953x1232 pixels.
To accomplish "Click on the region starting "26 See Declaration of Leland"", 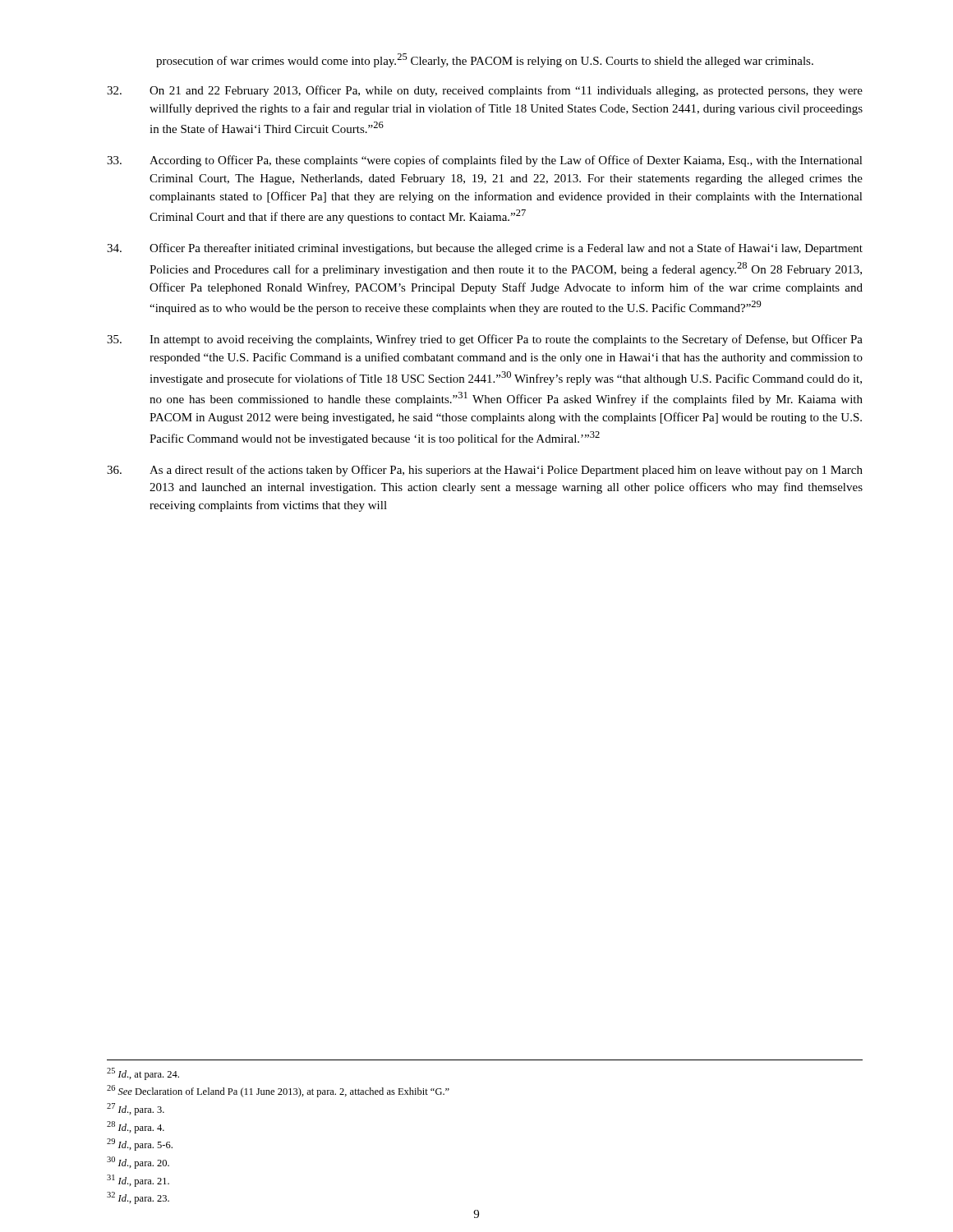I will [278, 1091].
